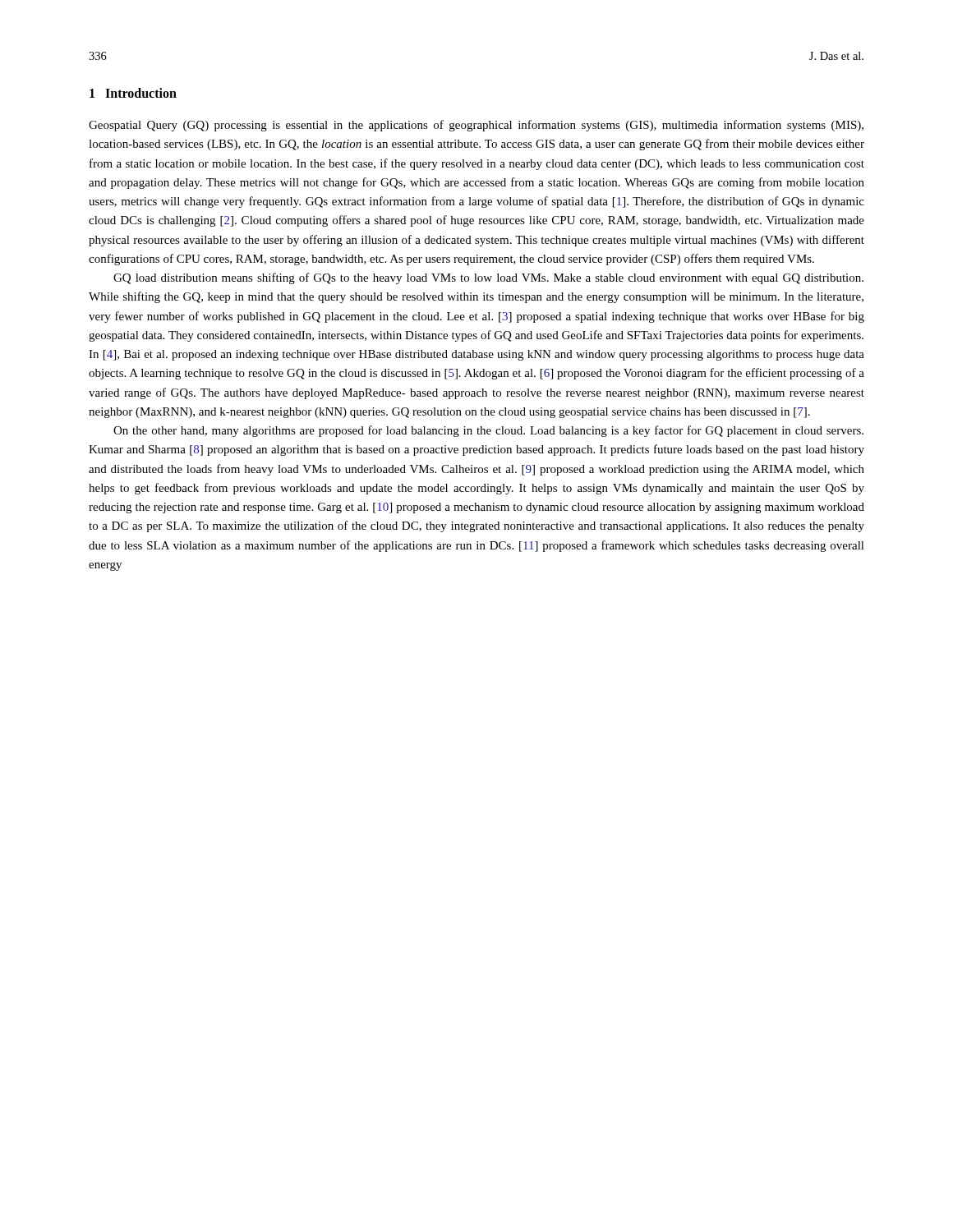Viewport: 953px width, 1232px height.
Task: Locate the section header
Action: tap(133, 93)
